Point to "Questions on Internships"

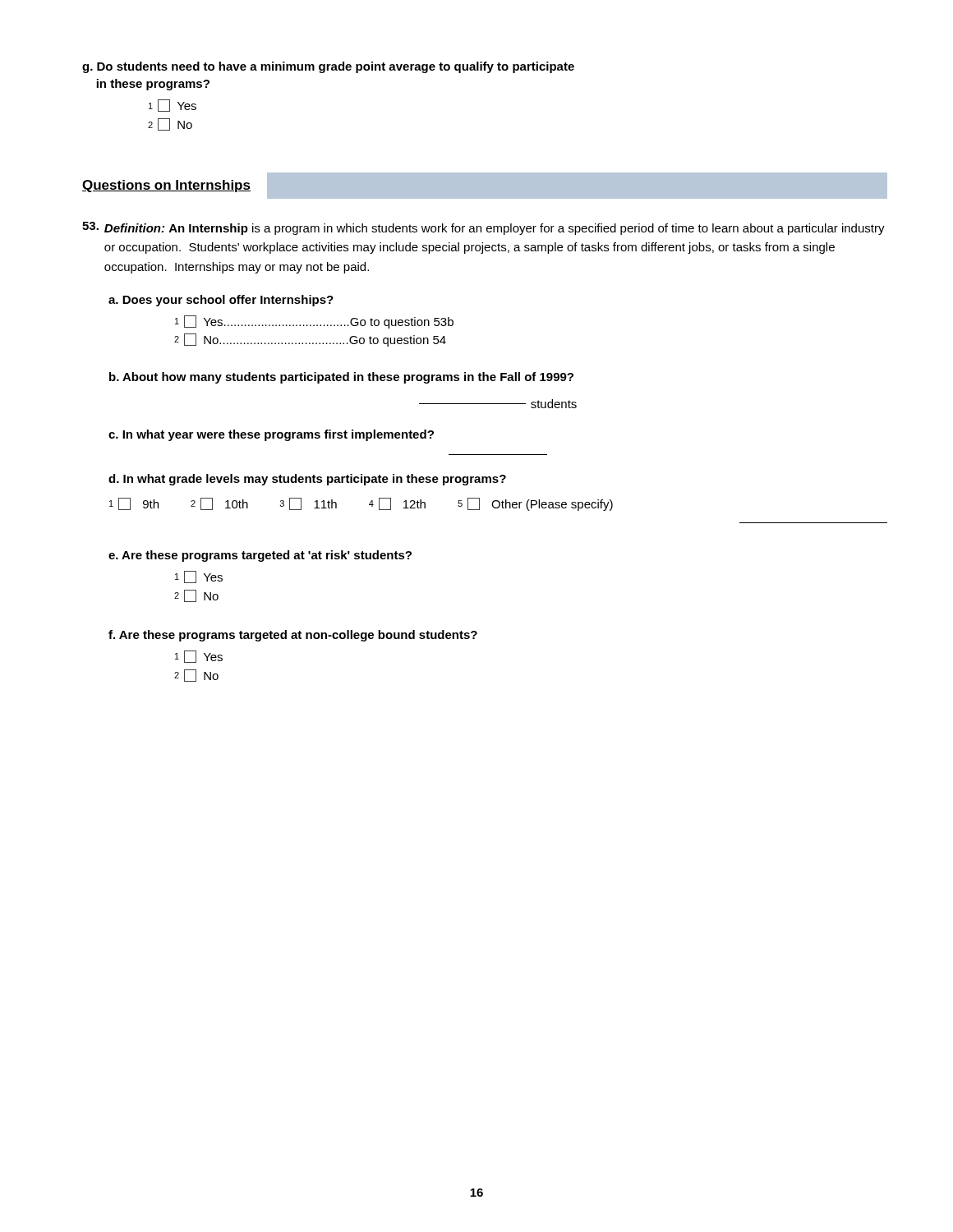[x=485, y=186]
